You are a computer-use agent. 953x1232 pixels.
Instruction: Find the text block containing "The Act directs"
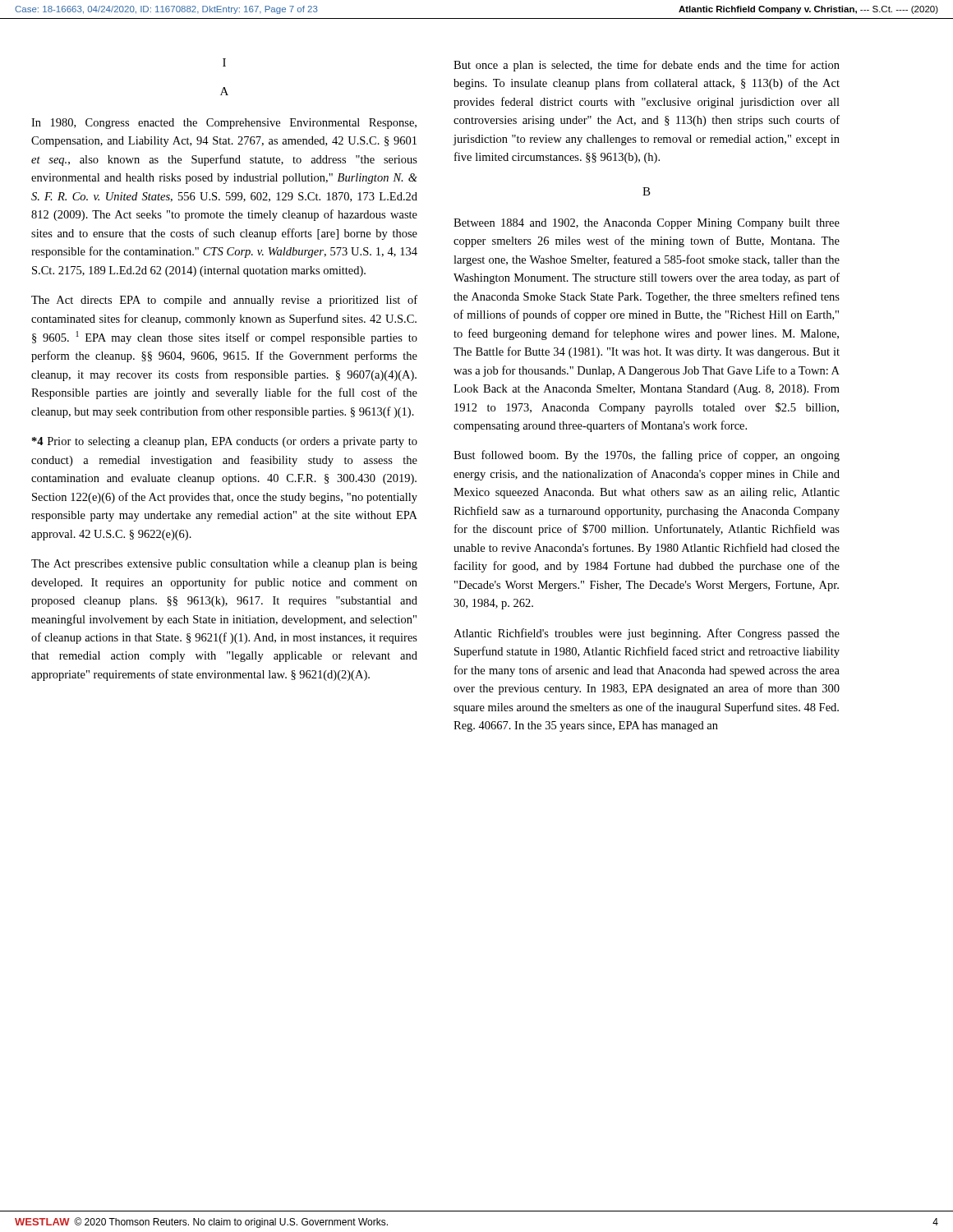[224, 356]
